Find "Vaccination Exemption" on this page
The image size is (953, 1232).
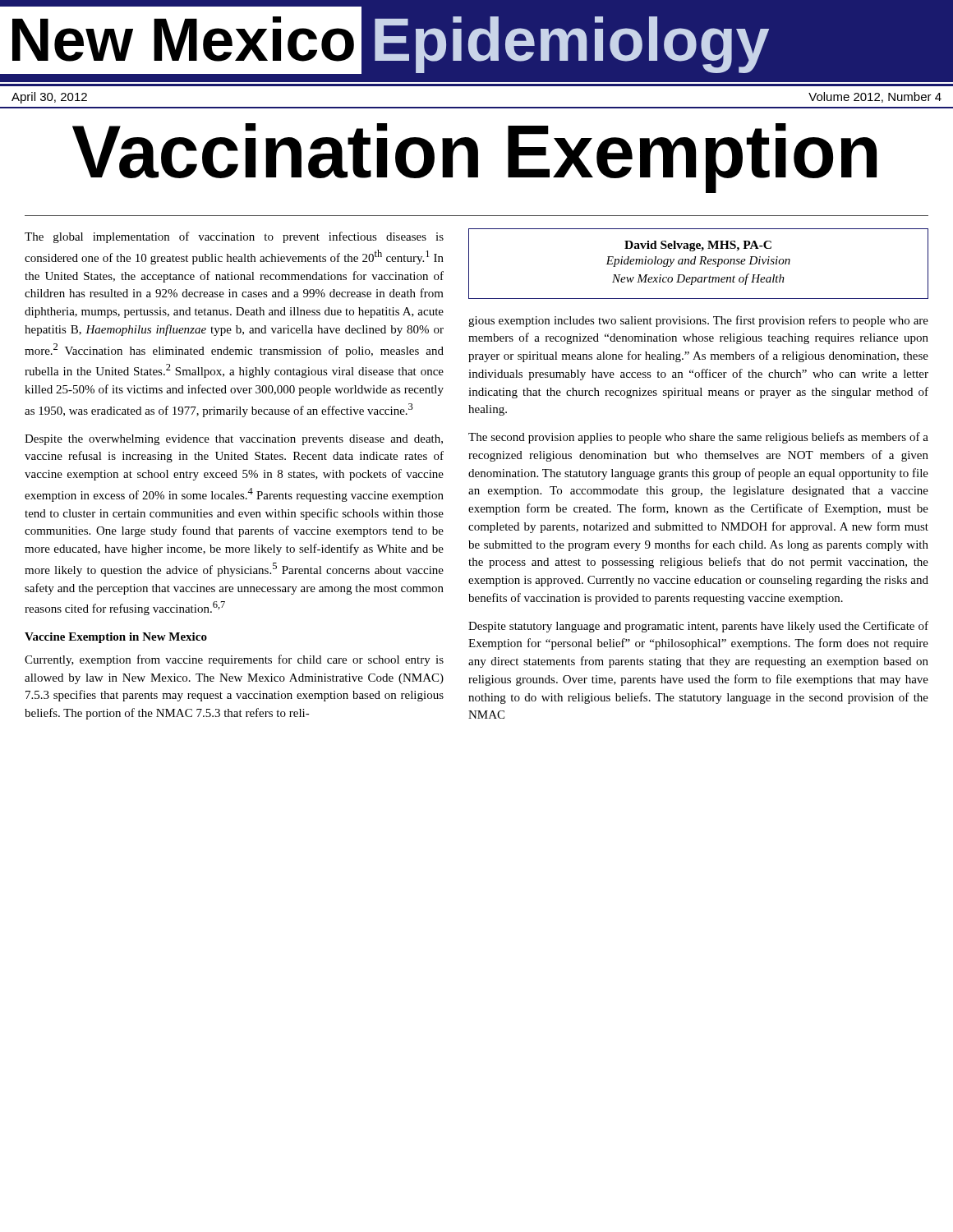click(476, 150)
